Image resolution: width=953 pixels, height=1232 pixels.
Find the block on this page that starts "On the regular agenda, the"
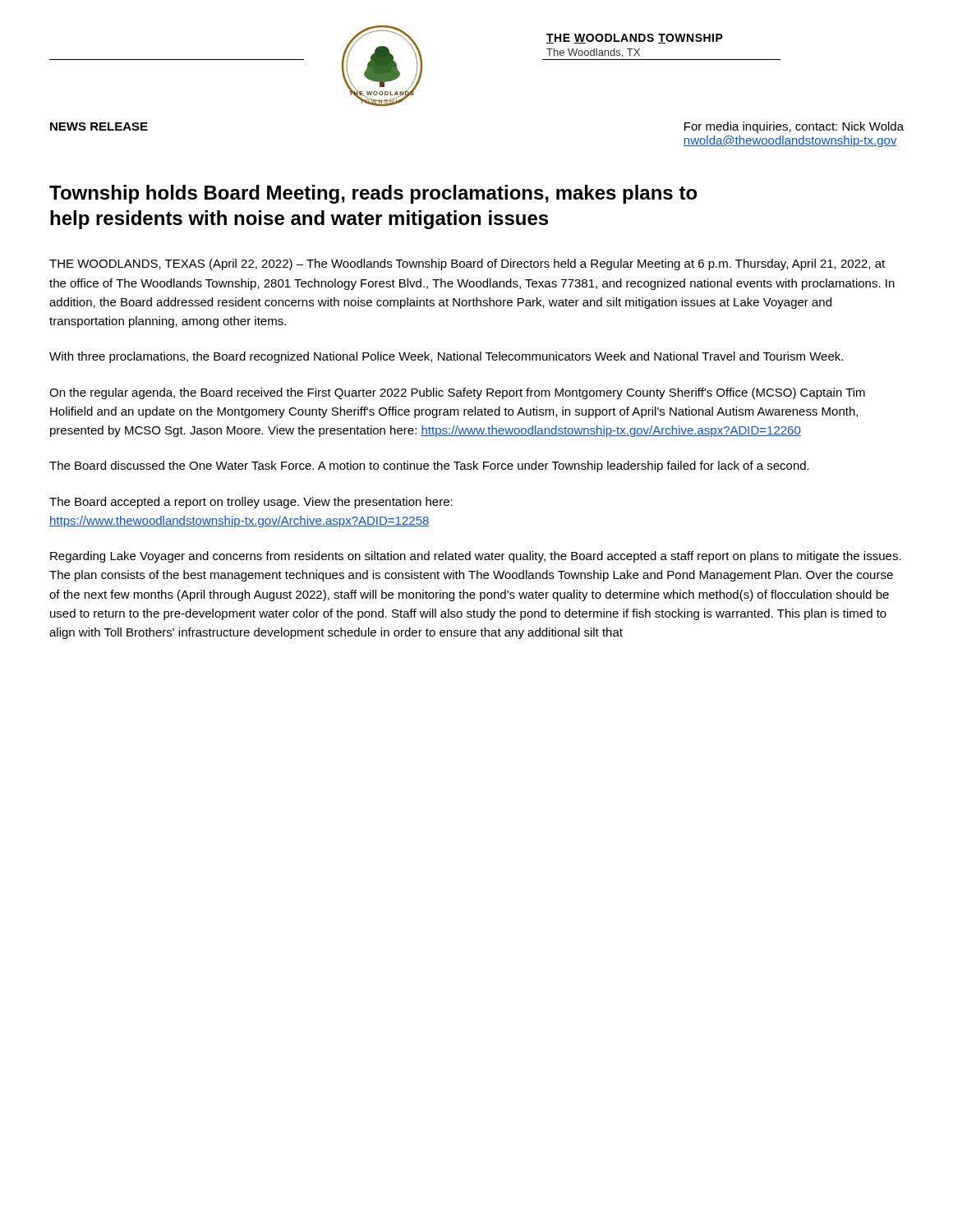(x=457, y=411)
